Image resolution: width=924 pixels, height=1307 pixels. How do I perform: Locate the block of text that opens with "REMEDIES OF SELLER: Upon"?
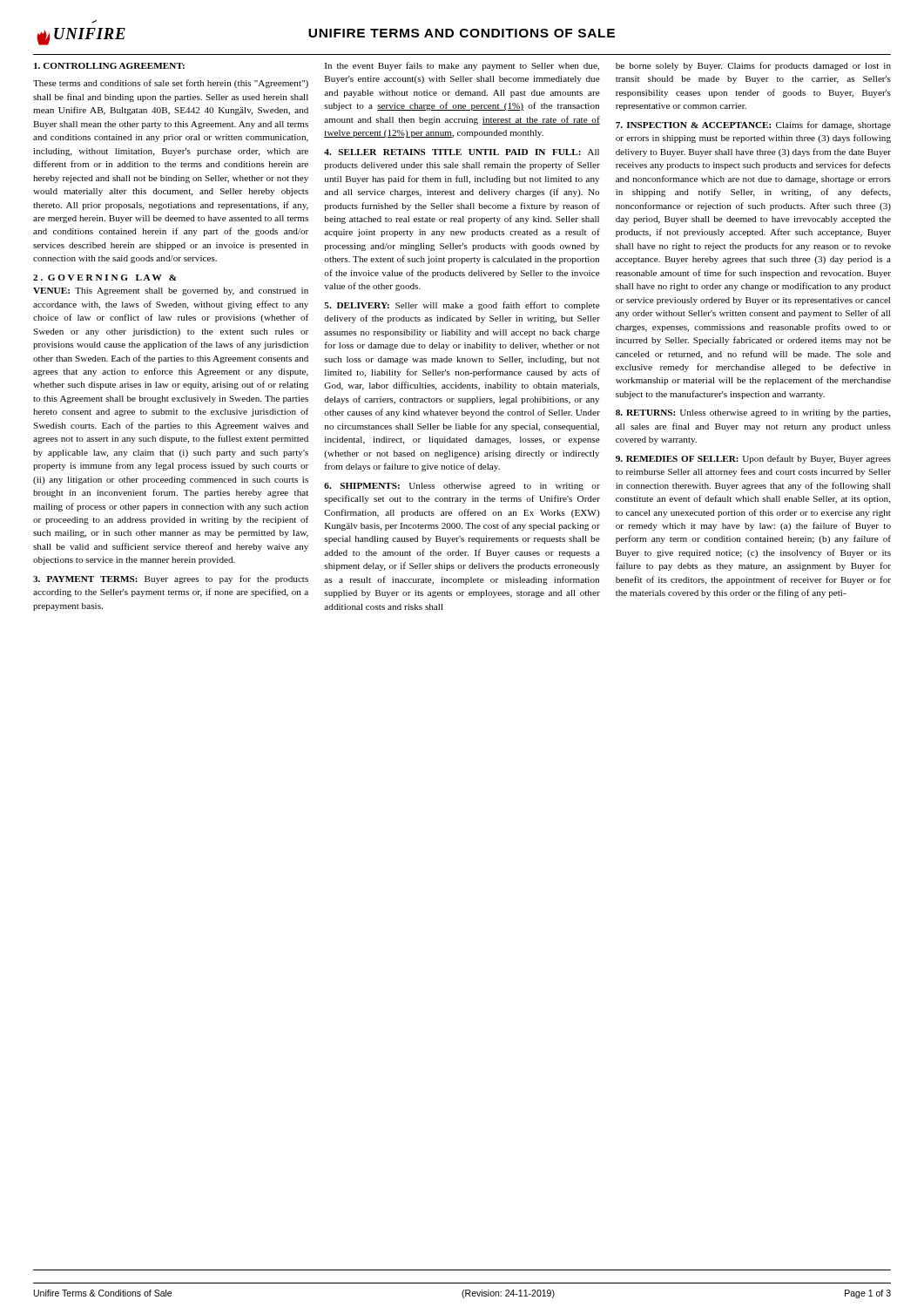(753, 526)
